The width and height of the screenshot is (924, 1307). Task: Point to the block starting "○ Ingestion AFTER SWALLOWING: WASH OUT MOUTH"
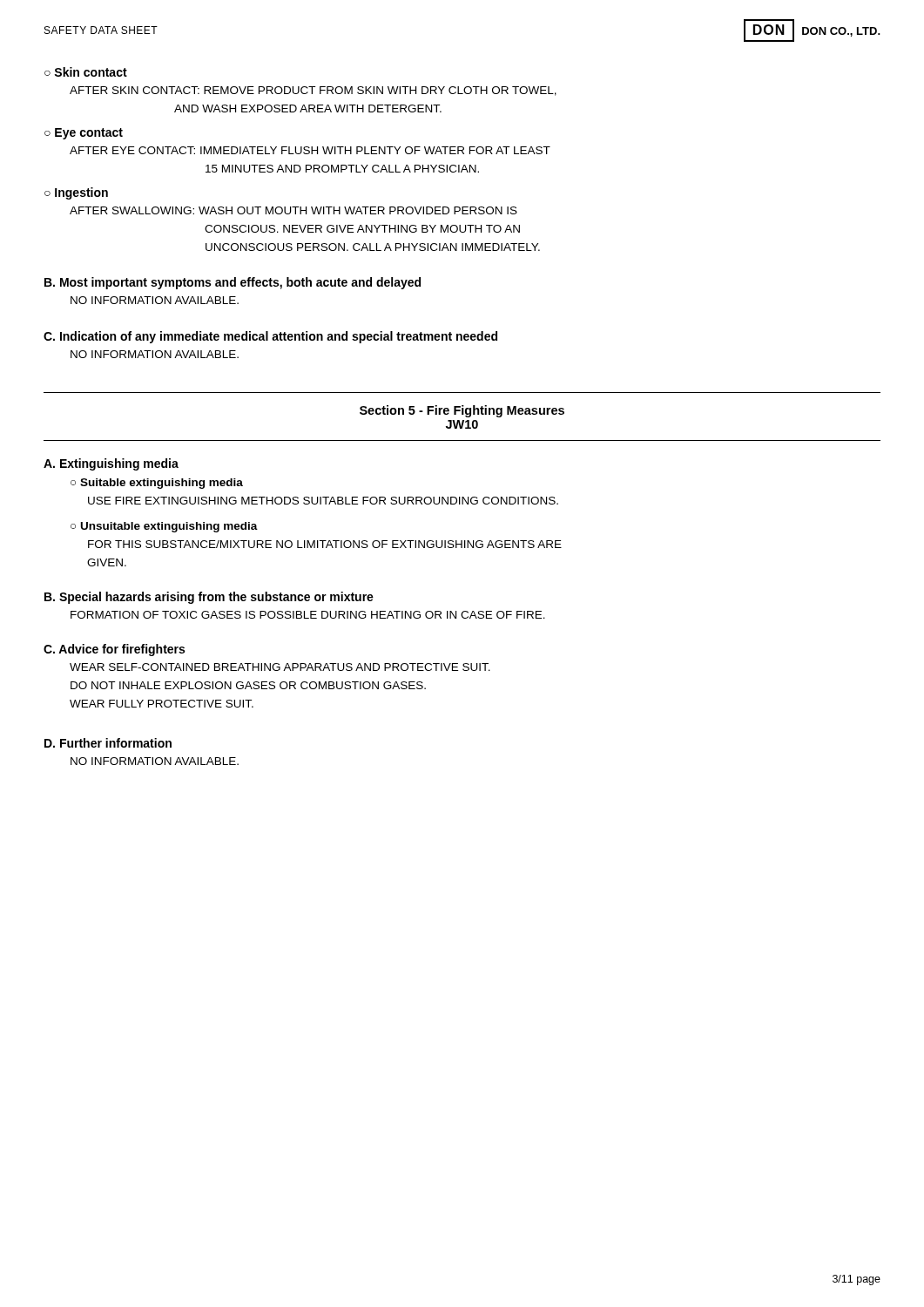point(462,221)
